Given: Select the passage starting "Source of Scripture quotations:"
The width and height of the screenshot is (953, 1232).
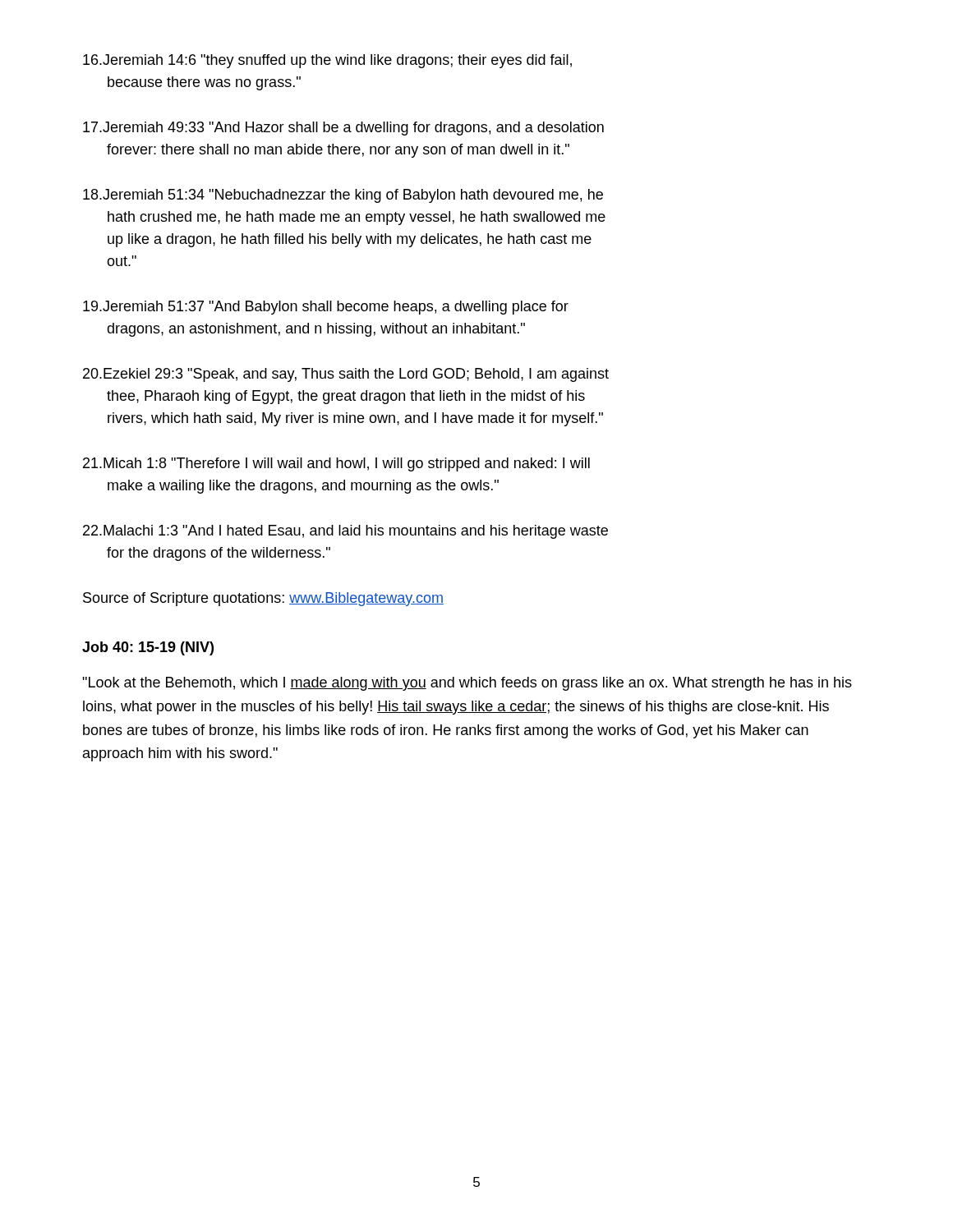Looking at the screenshot, I should pyautogui.click(x=263, y=598).
